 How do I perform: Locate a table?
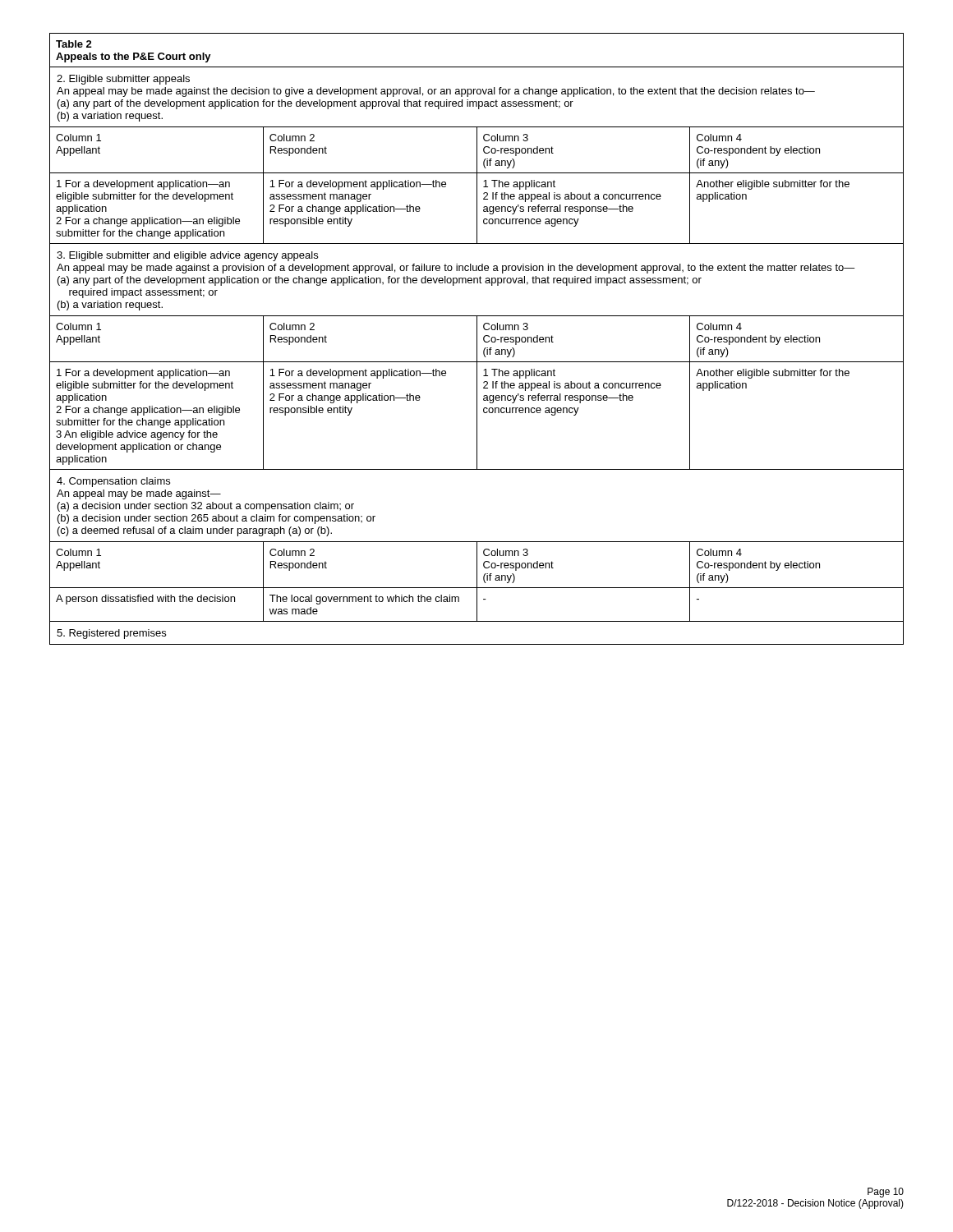click(x=476, y=339)
